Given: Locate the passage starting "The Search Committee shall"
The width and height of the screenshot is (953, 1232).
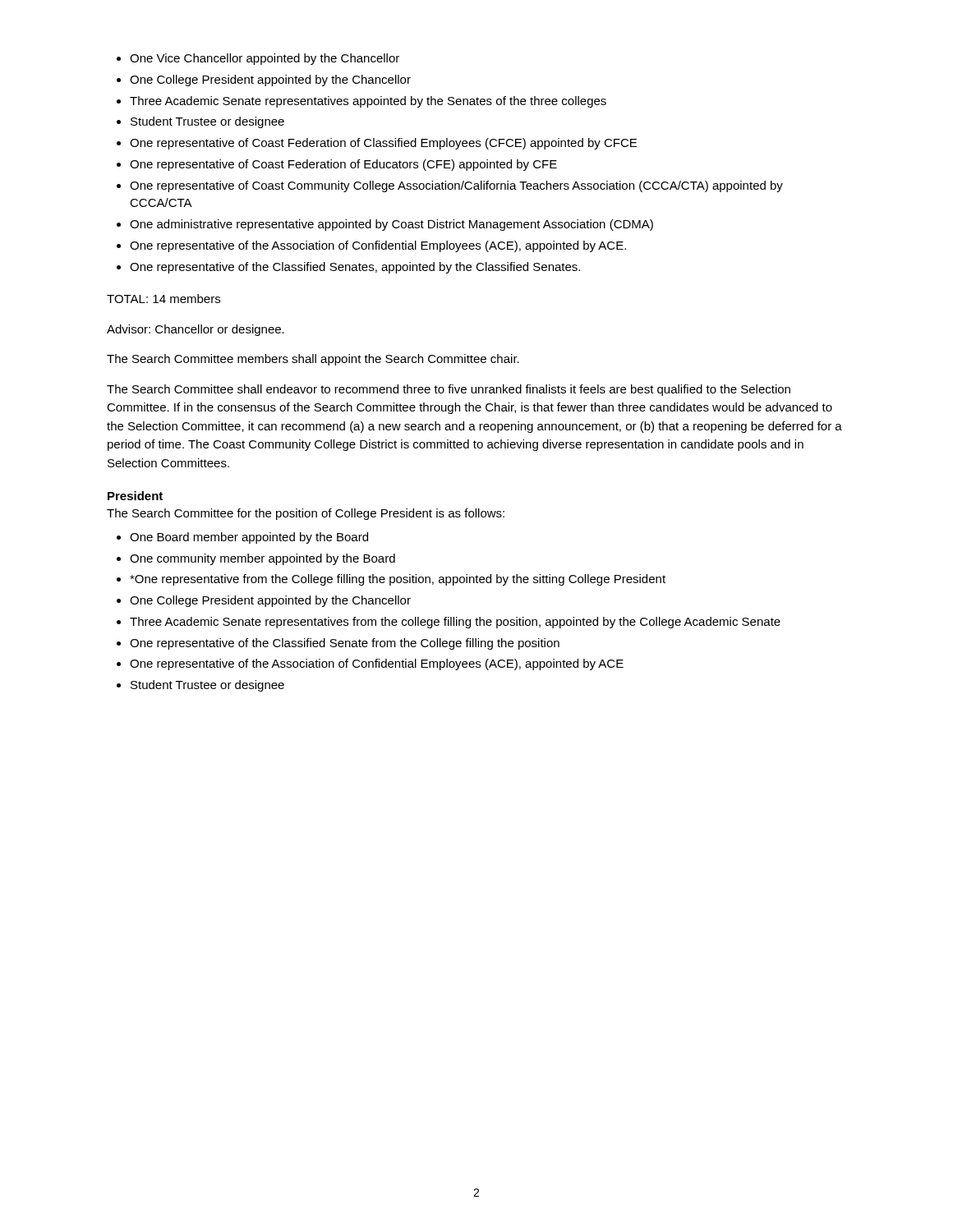Looking at the screenshot, I should click(x=474, y=426).
